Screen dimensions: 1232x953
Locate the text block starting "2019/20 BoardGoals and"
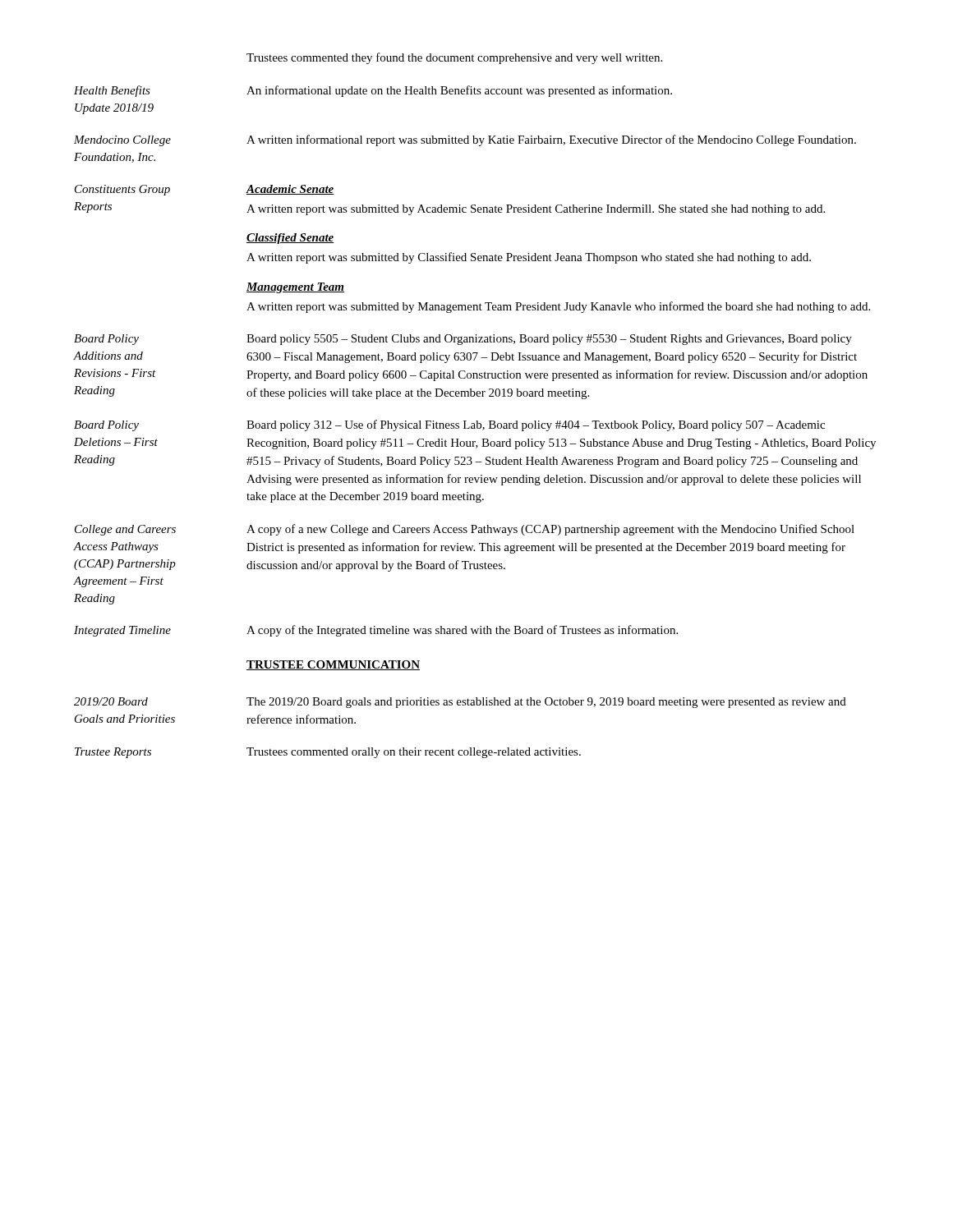coord(125,710)
